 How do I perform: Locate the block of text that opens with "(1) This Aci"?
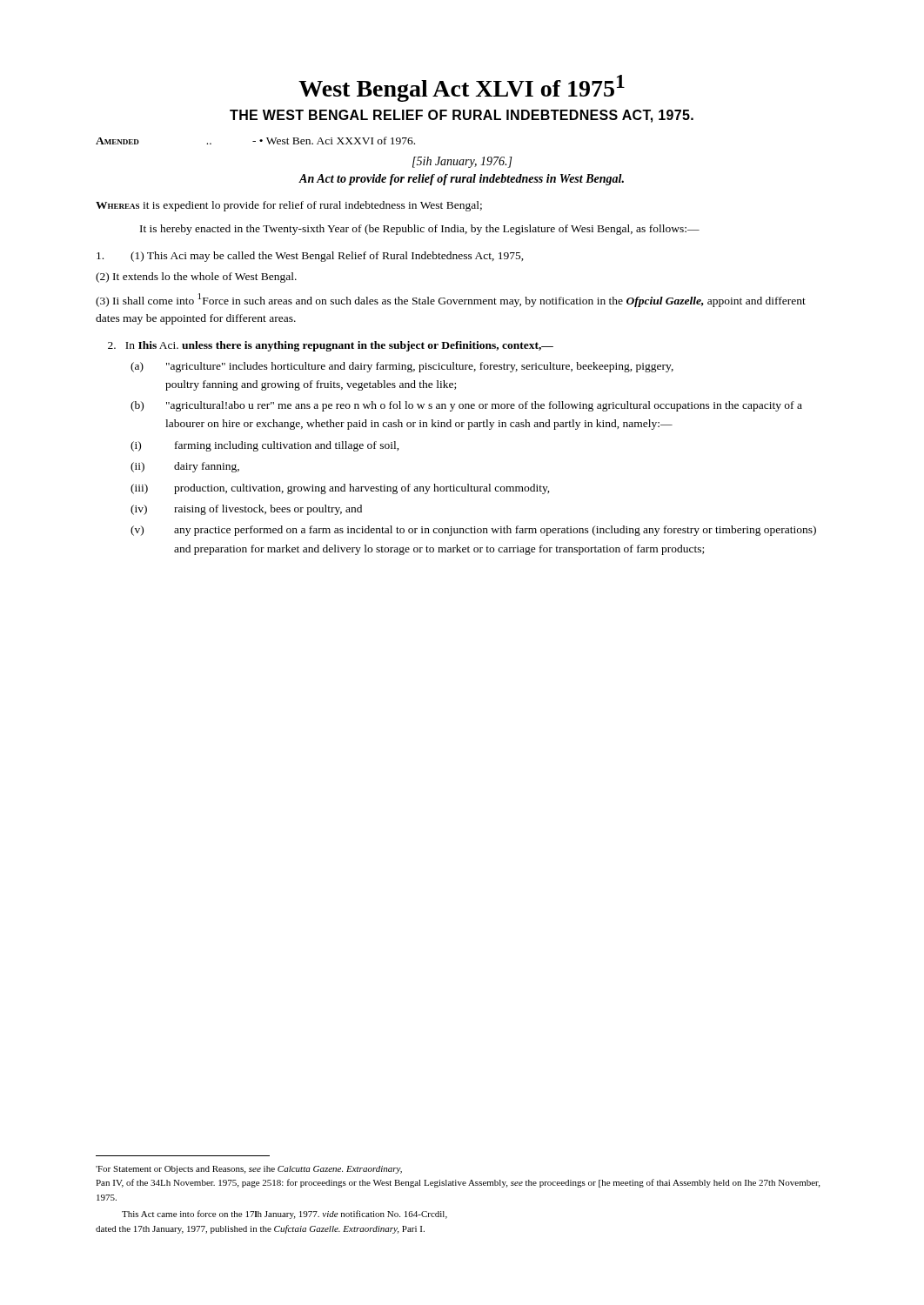pos(462,288)
